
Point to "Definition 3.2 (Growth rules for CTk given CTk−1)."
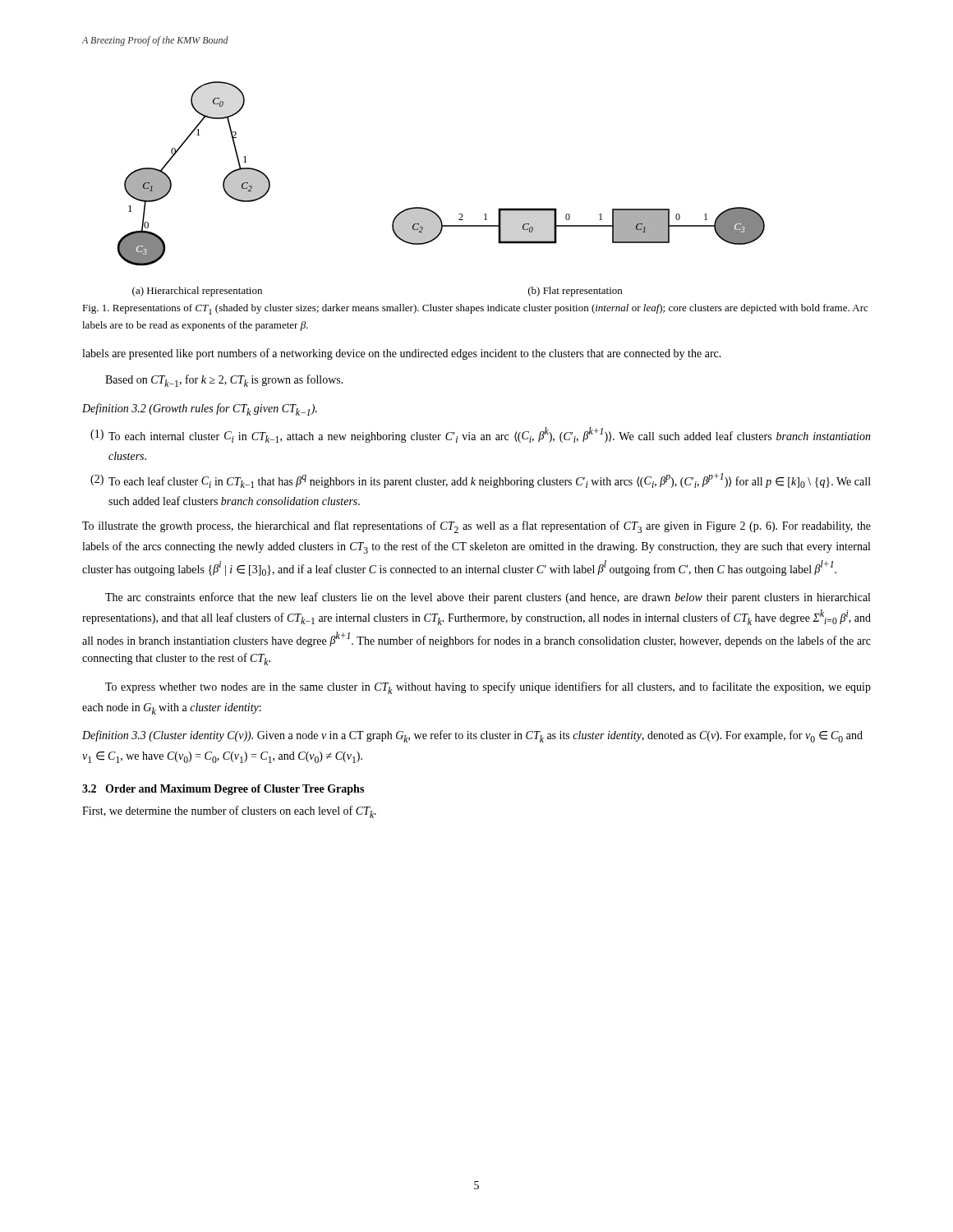coord(200,410)
